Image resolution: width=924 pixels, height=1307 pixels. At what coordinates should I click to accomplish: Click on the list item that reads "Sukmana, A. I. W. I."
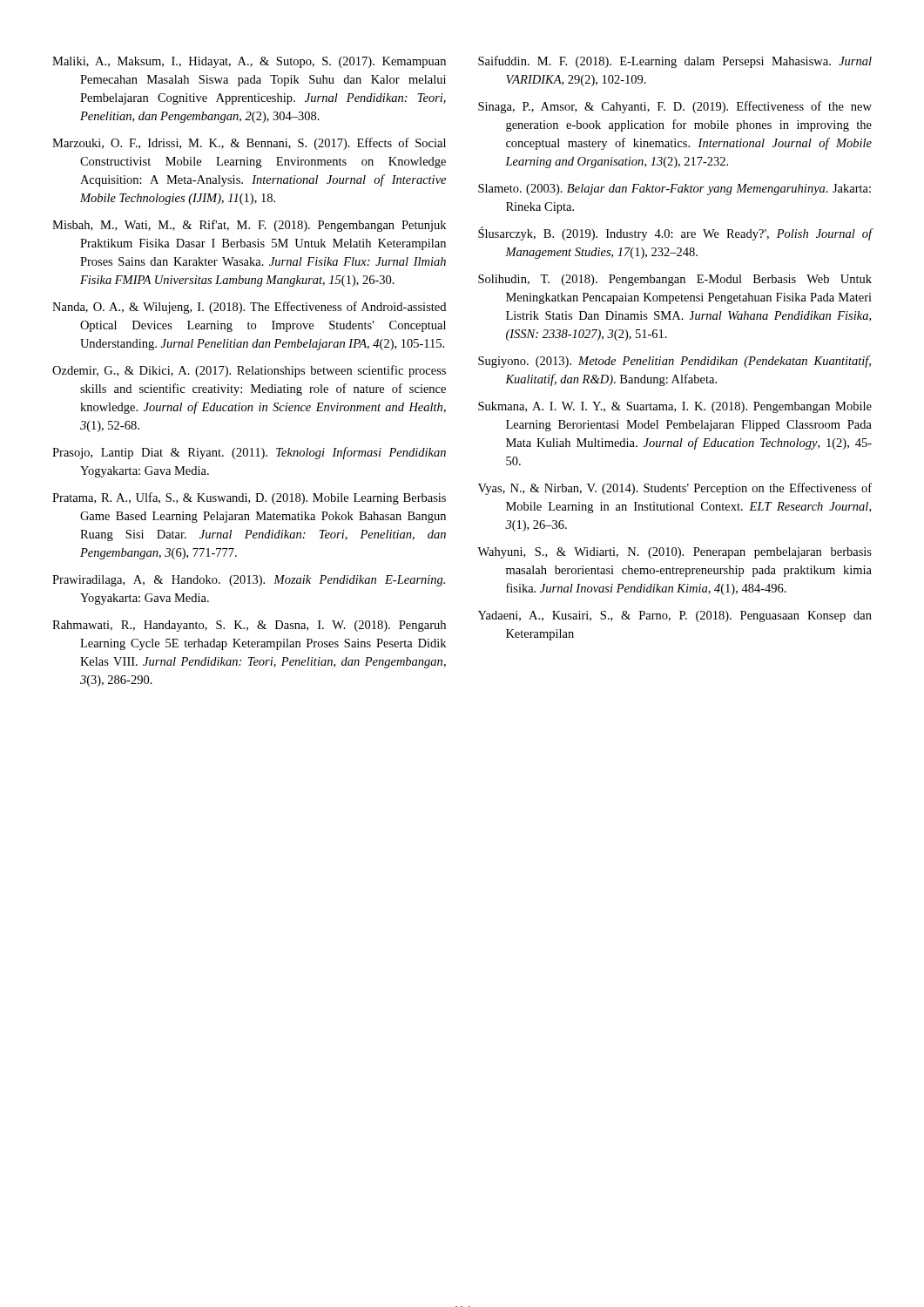pyautogui.click(x=675, y=434)
